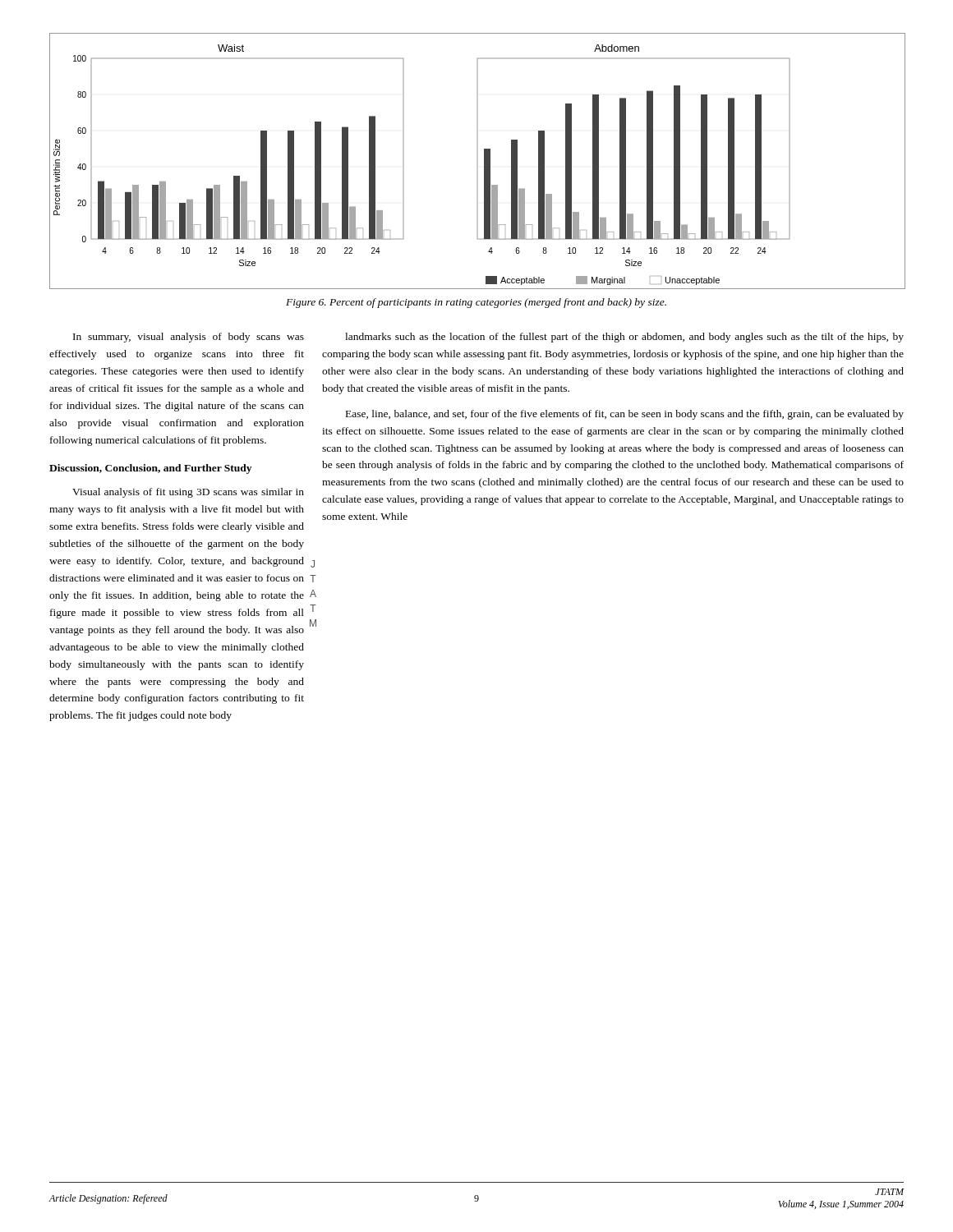
Task: Click on the text block that reads "In summary, visual analysis of"
Action: (177, 527)
